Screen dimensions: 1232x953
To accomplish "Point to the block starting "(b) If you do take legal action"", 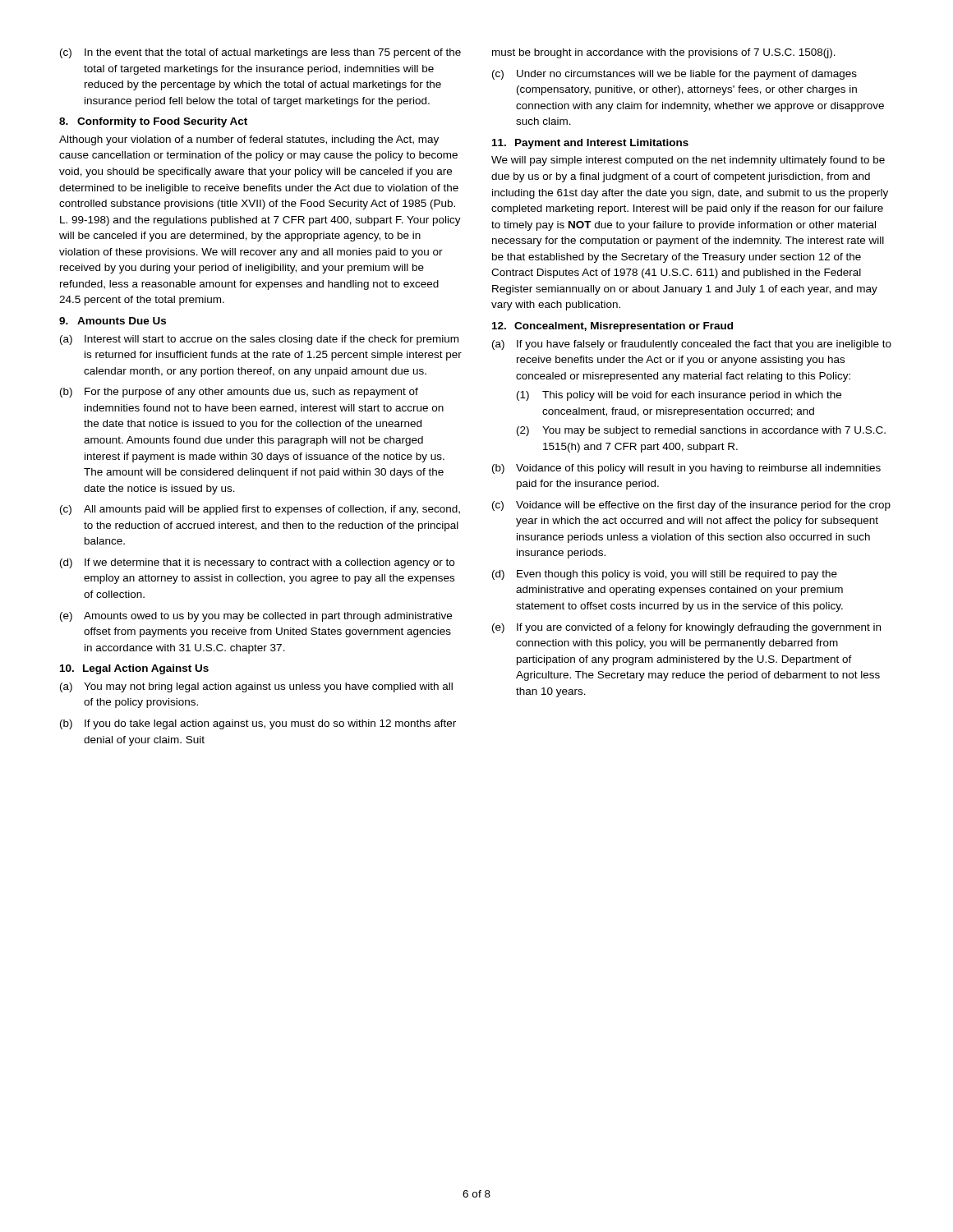I will pyautogui.click(x=260, y=731).
